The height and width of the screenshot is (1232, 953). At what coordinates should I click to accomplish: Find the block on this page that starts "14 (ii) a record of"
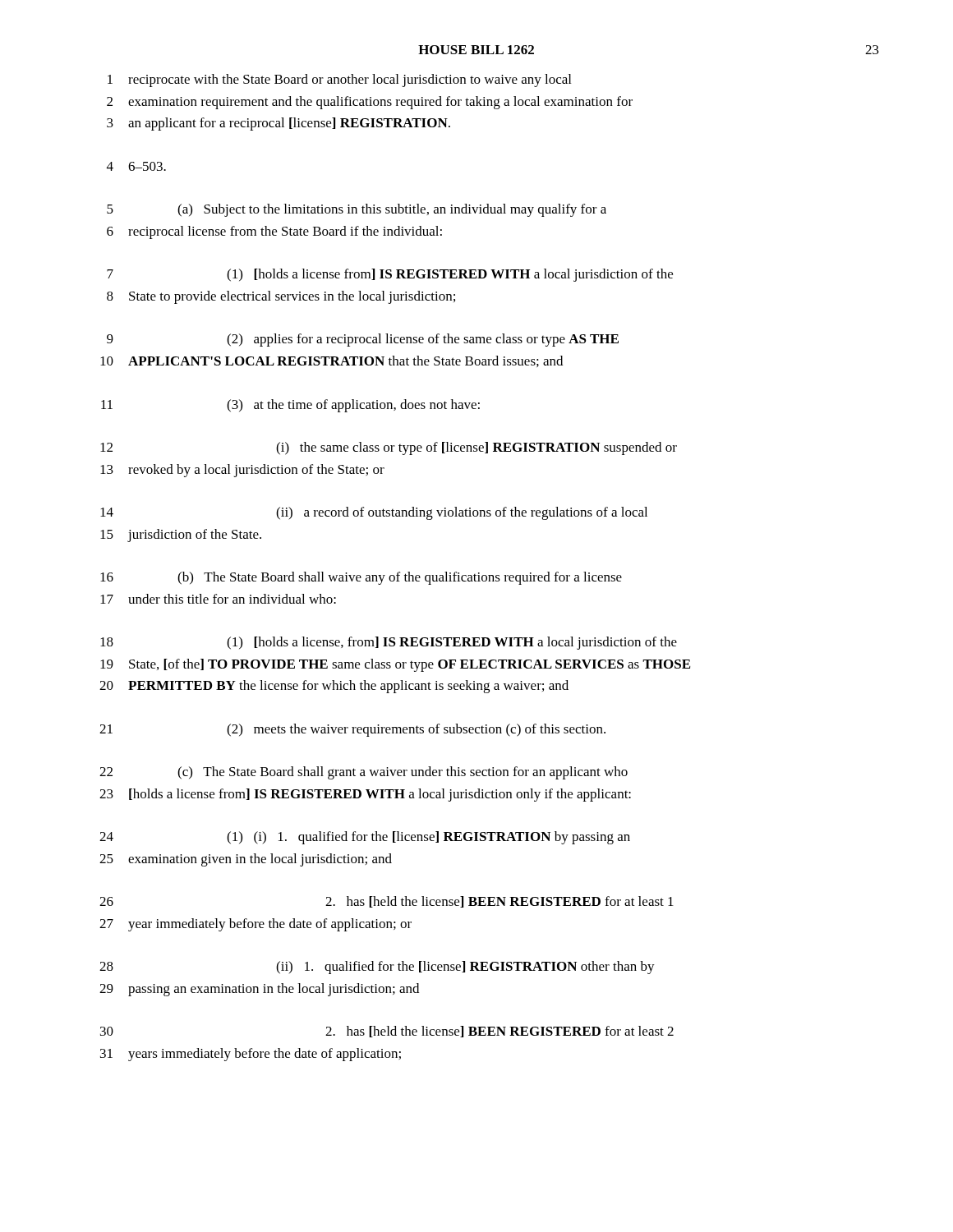click(x=476, y=524)
